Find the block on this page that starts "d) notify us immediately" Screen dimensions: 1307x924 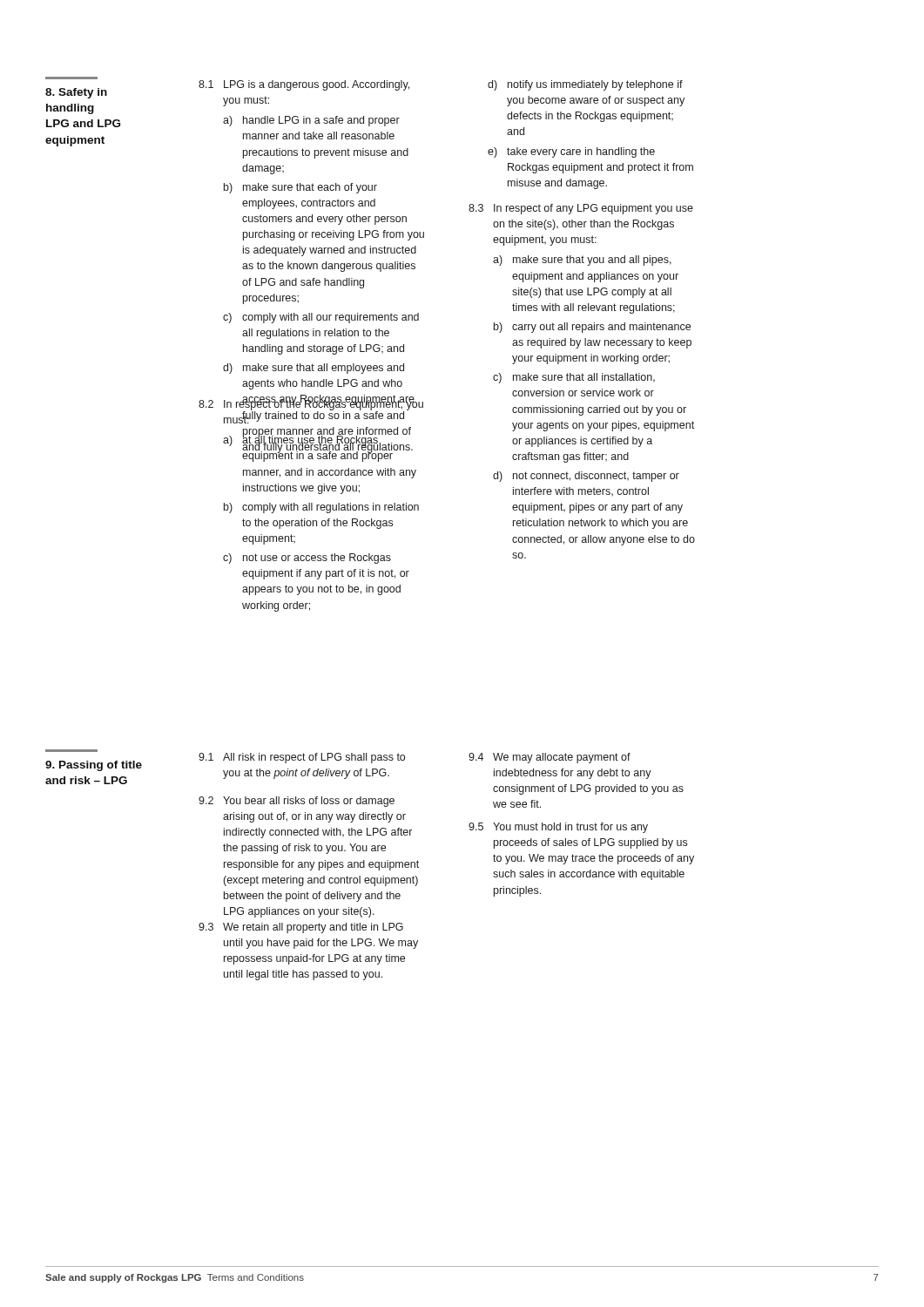click(585, 85)
